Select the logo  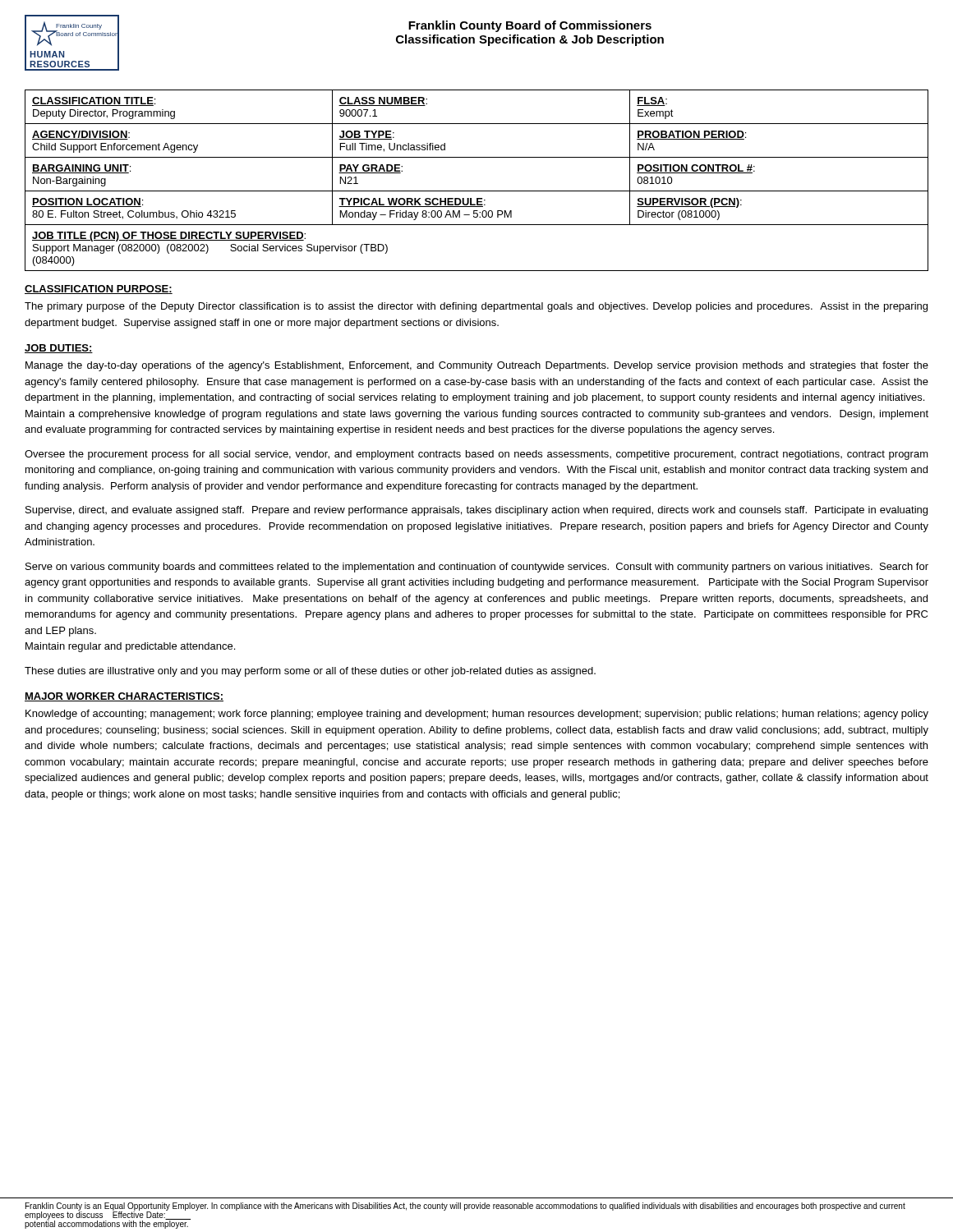pos(78,44)
